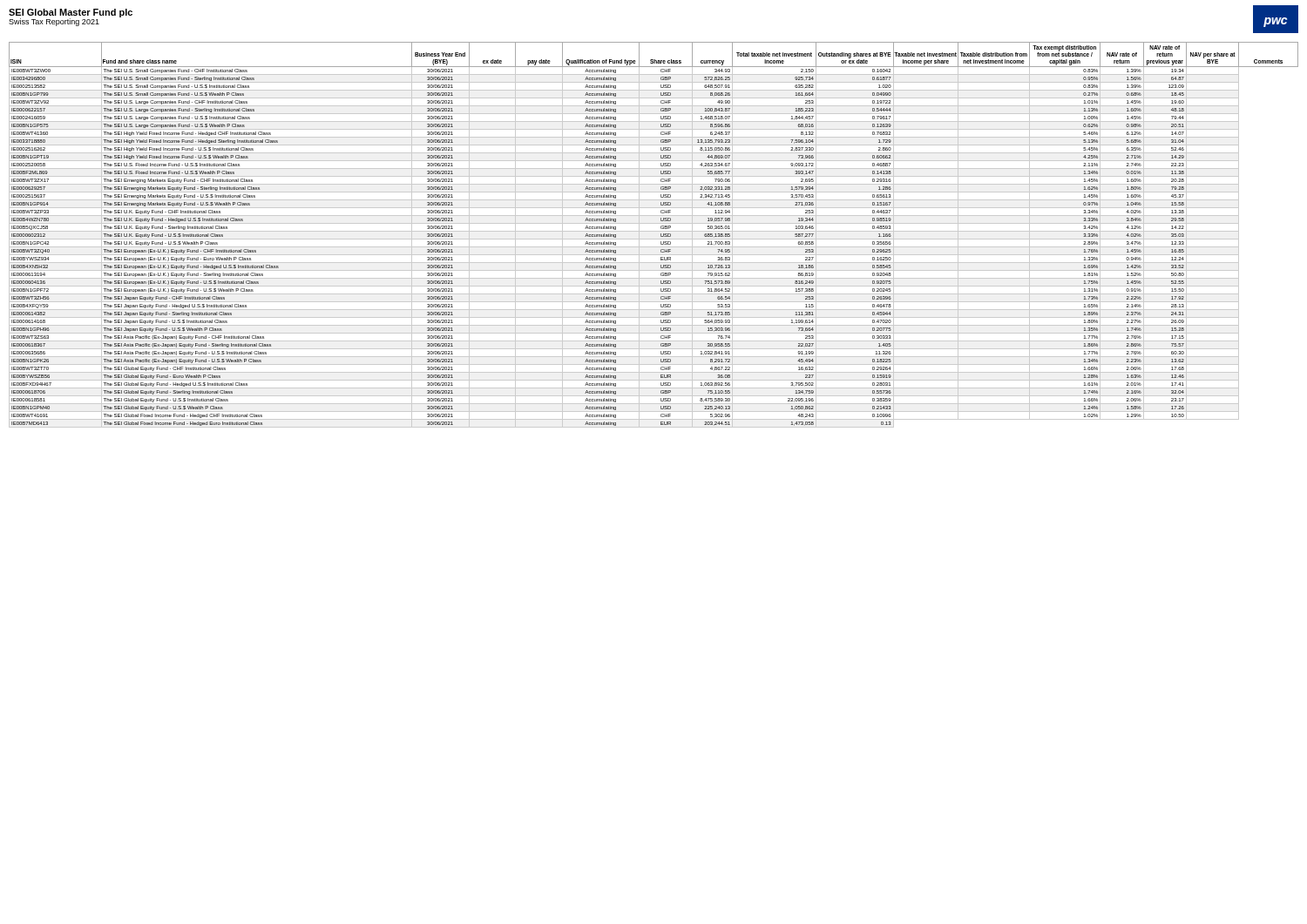Locate the logo
Screen dimensions: 924x1307
click(x=1276, y=19)
